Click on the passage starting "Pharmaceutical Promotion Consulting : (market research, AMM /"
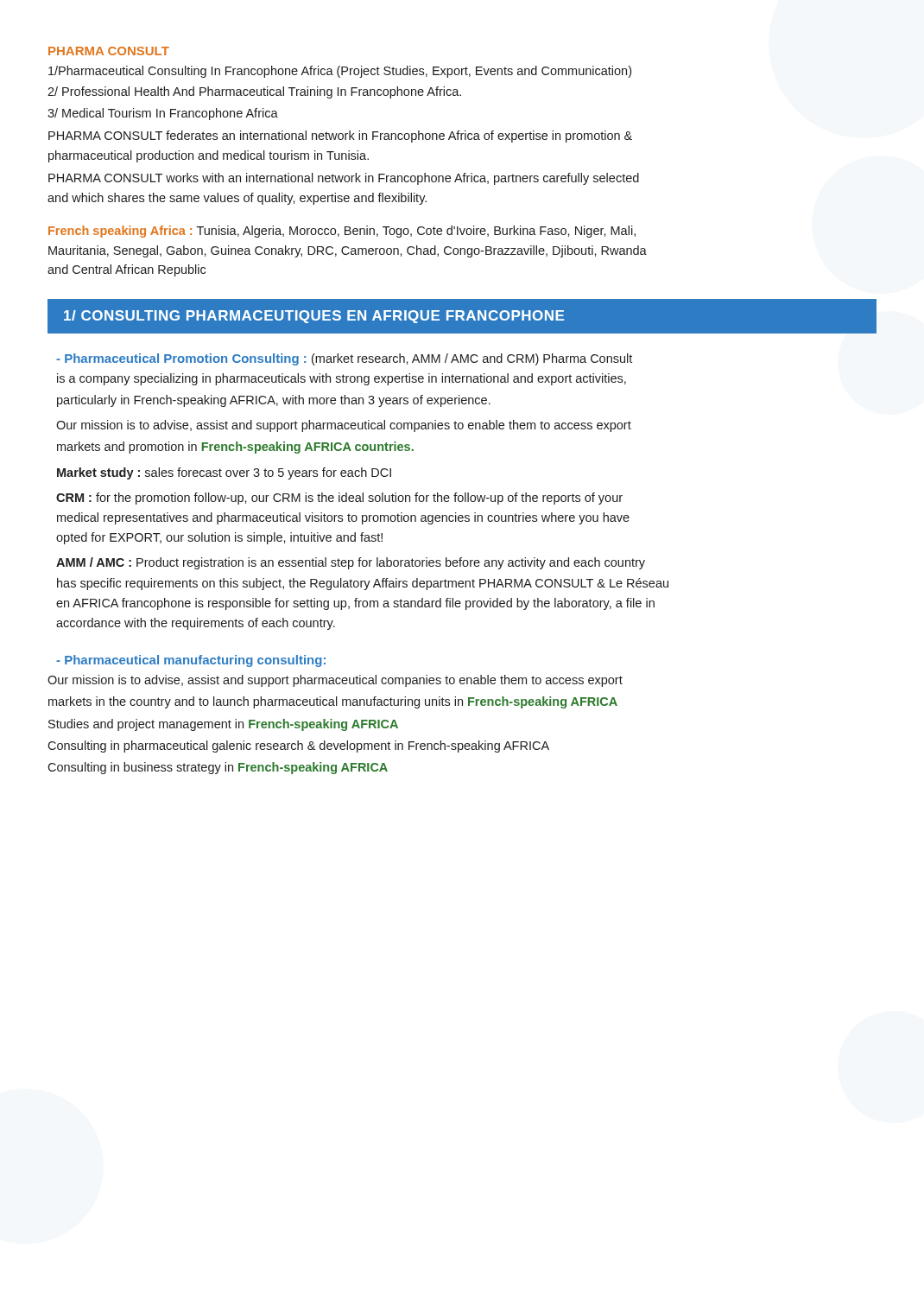Image resolution: width=924 pixels, height=1296 pixels. tap(466, 491)
